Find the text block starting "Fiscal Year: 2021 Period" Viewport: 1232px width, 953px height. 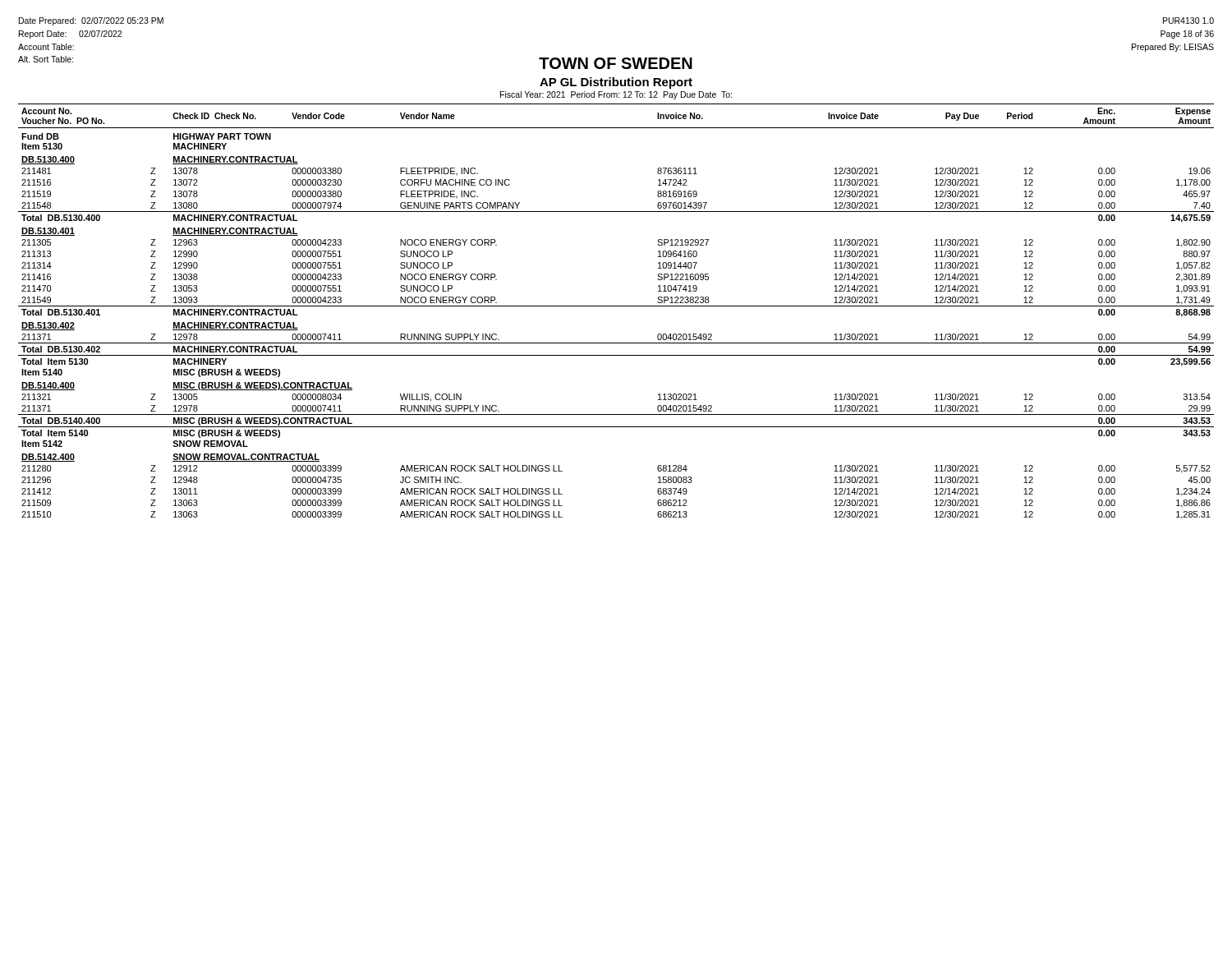point(616,94)
